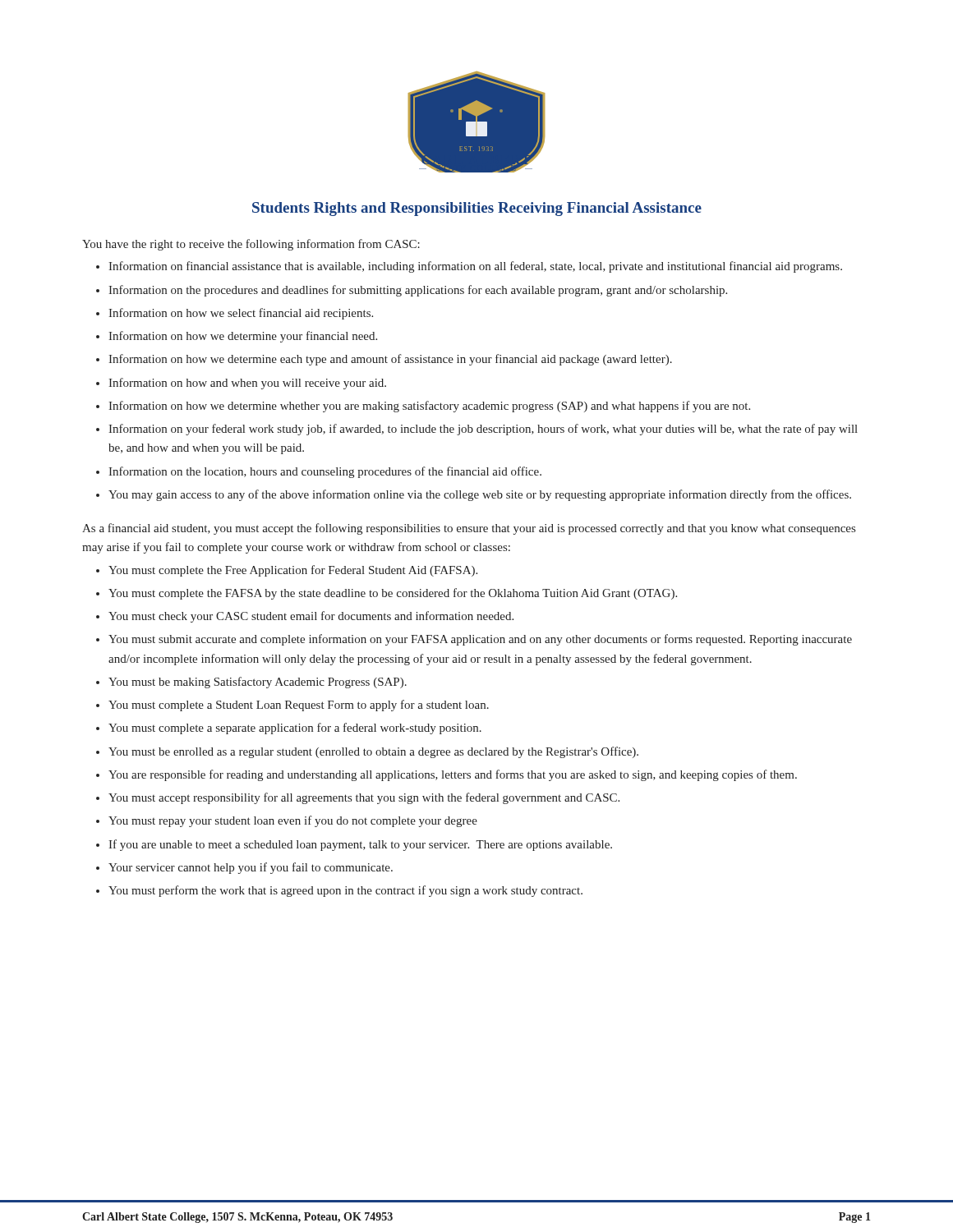Navigate to the text starting "You must be enrolled as a regular student"

[374, 751]
